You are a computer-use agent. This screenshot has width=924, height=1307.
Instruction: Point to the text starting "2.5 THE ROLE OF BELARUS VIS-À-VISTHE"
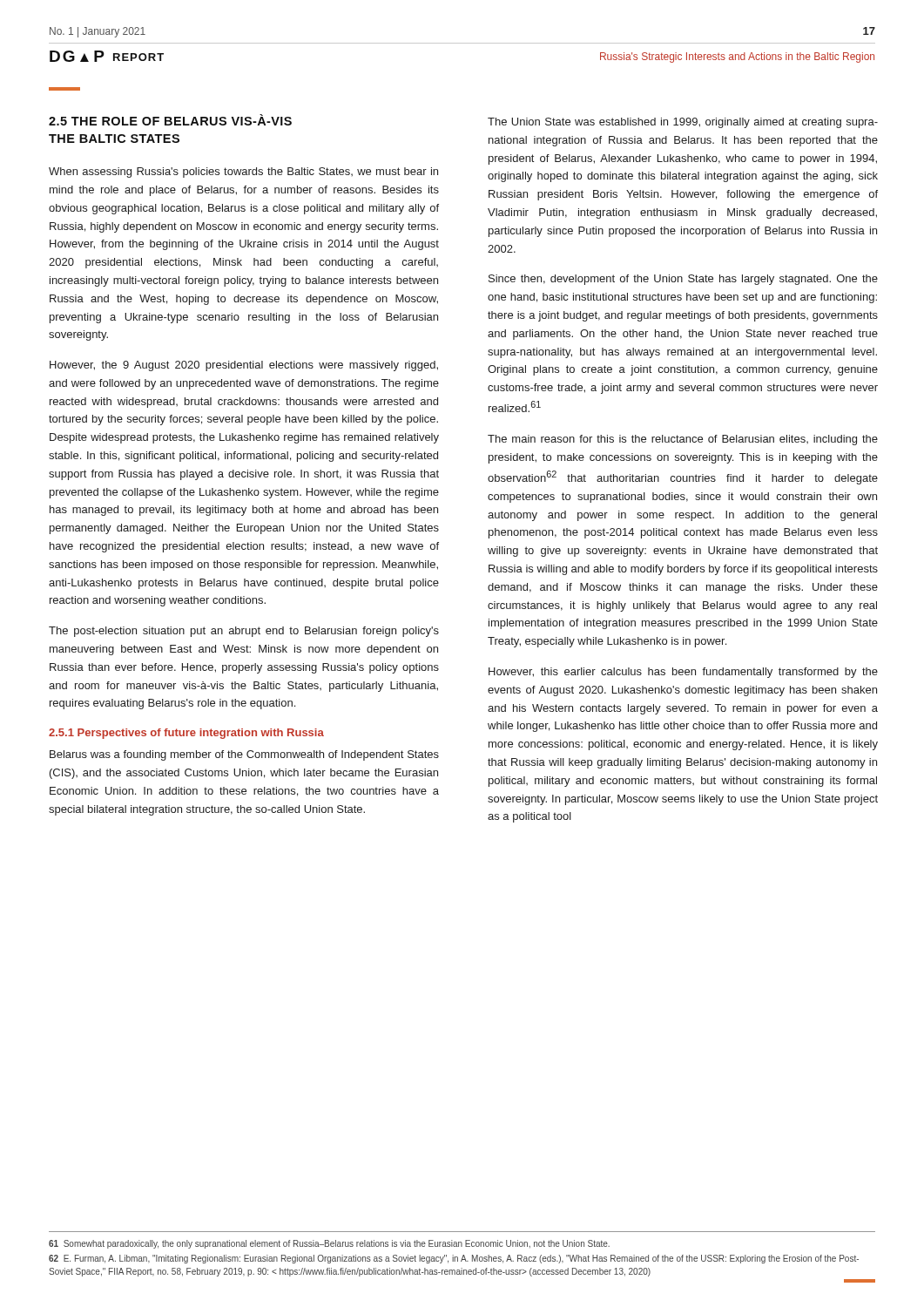(x=171, y=130)
